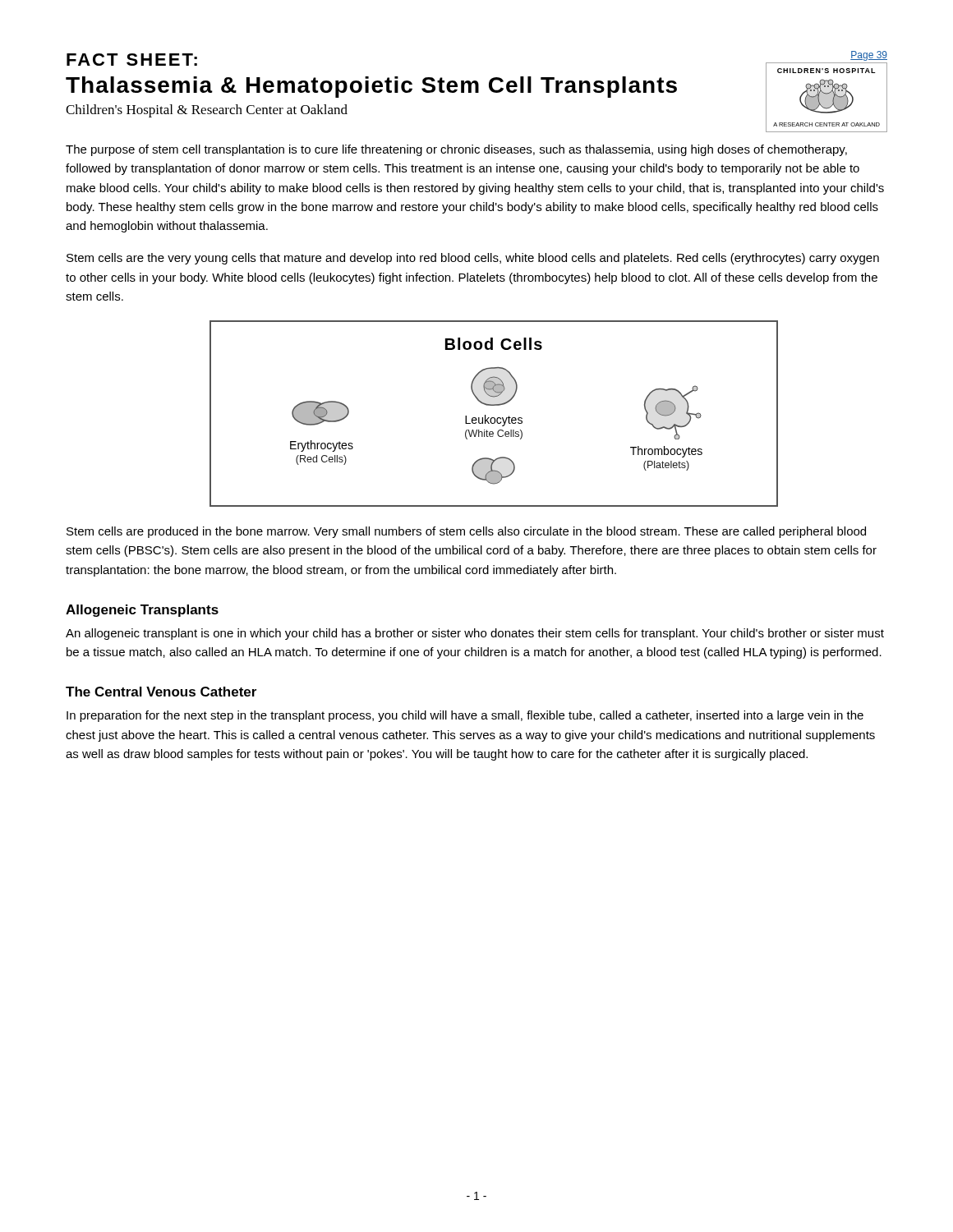Locate the illustration
The height and width of the screenshot is (1232, 953).
(x=476, y=414)
